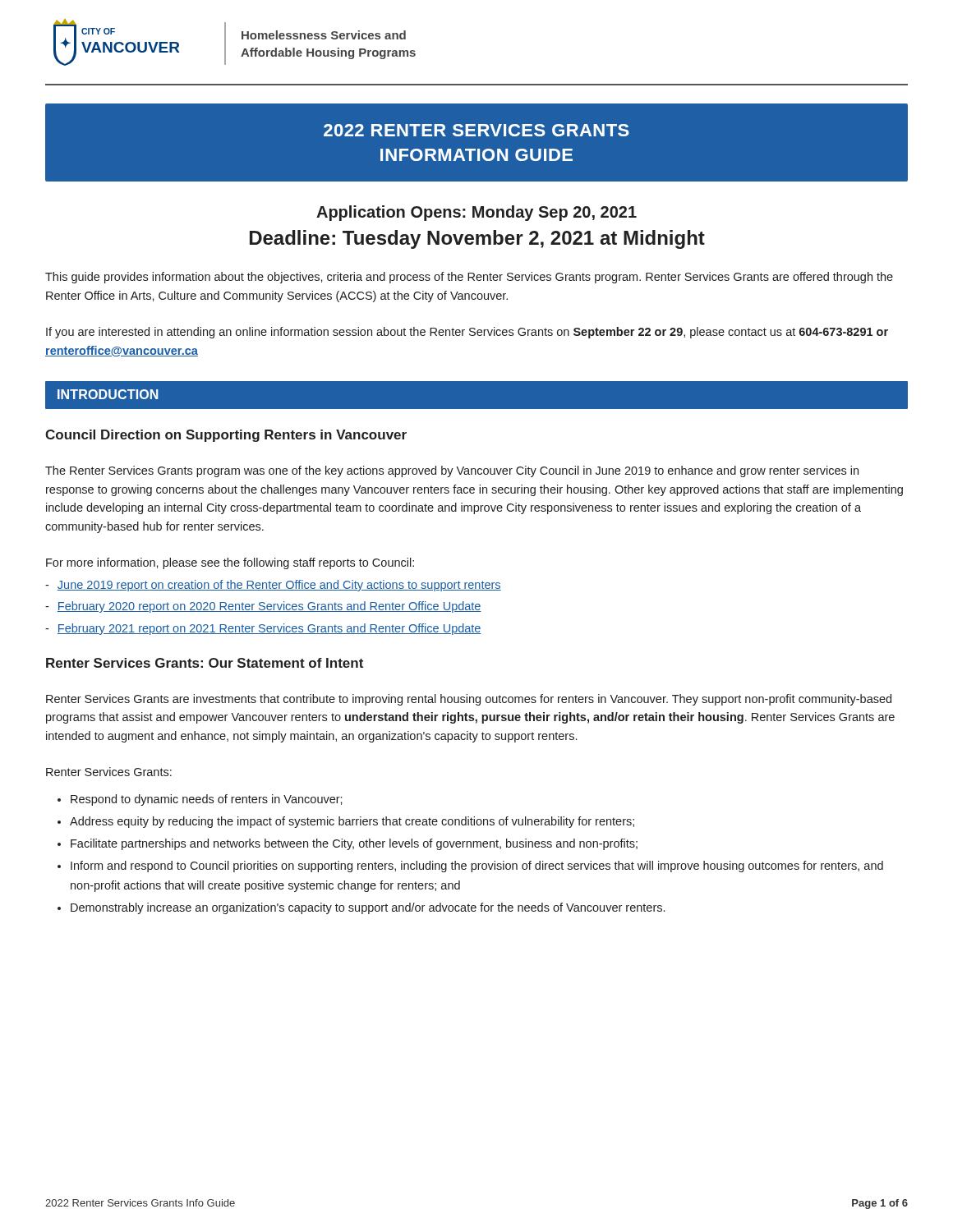This screenshot has height=1232, width=953.
Task: Find the logo
Action: [x=476, y=34]
